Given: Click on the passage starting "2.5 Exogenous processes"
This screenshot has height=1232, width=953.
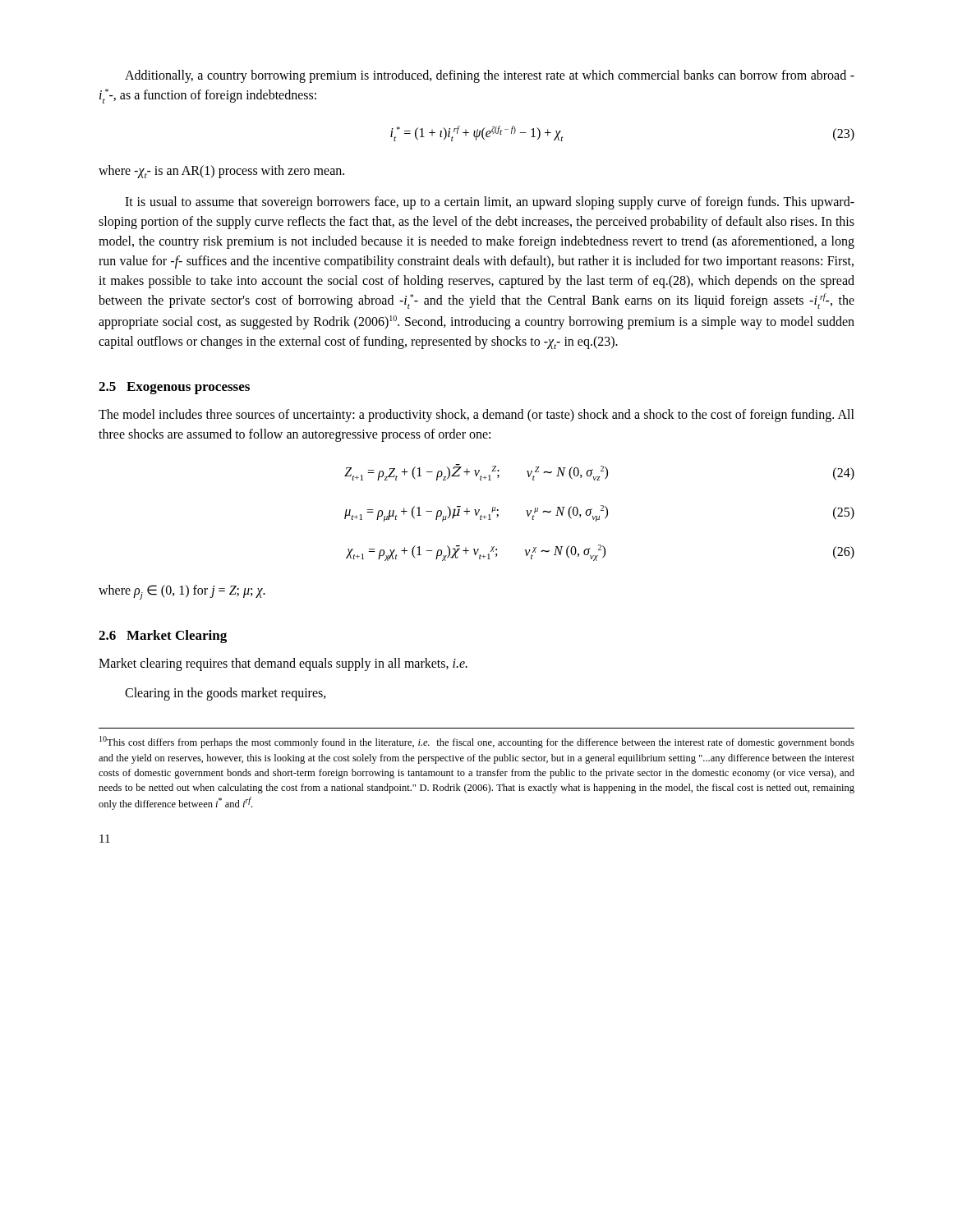Looking at the screenshot, I should tap(174, 388).
